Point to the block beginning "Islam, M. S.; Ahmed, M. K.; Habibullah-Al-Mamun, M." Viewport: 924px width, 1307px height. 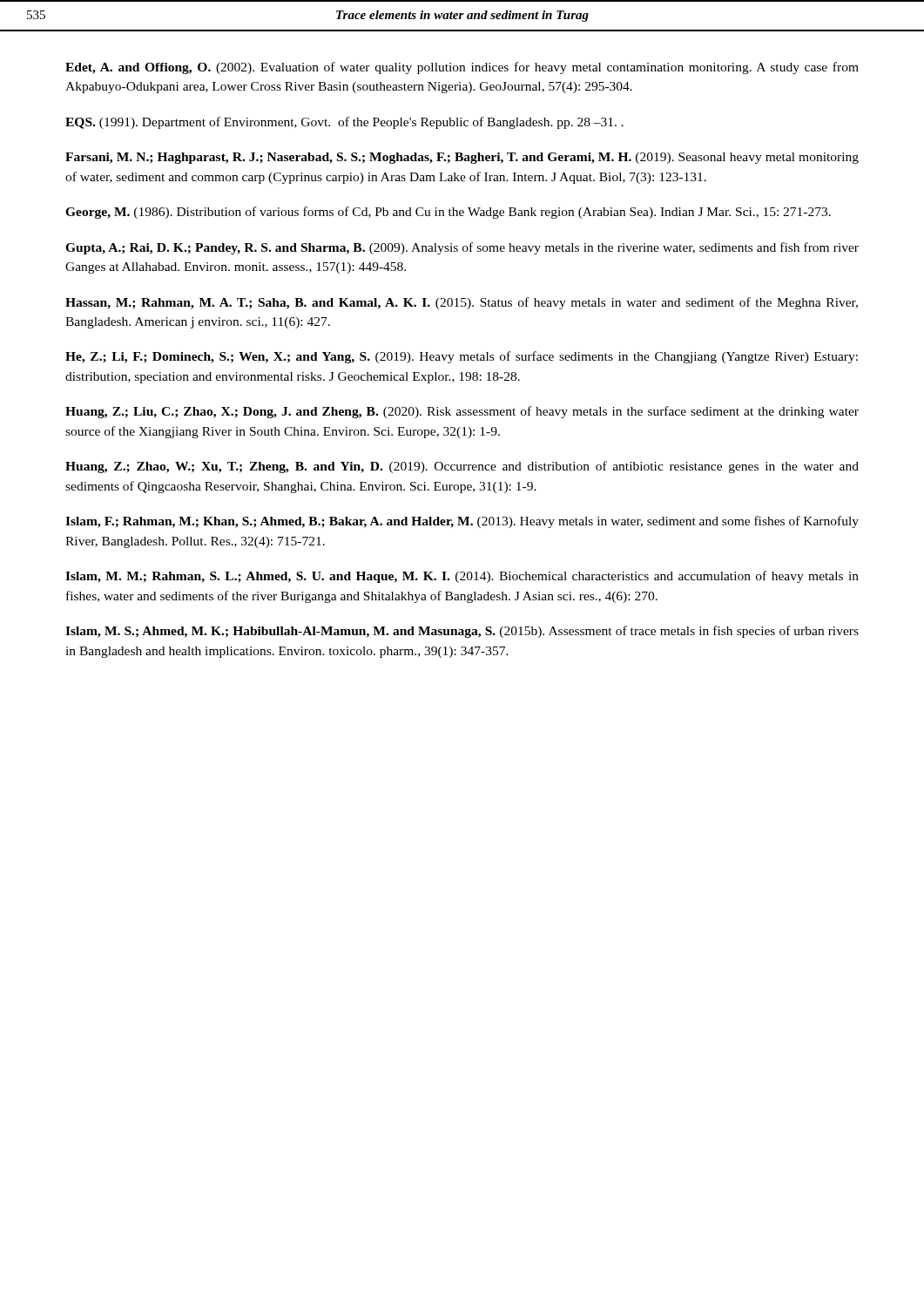pos(462,640)
